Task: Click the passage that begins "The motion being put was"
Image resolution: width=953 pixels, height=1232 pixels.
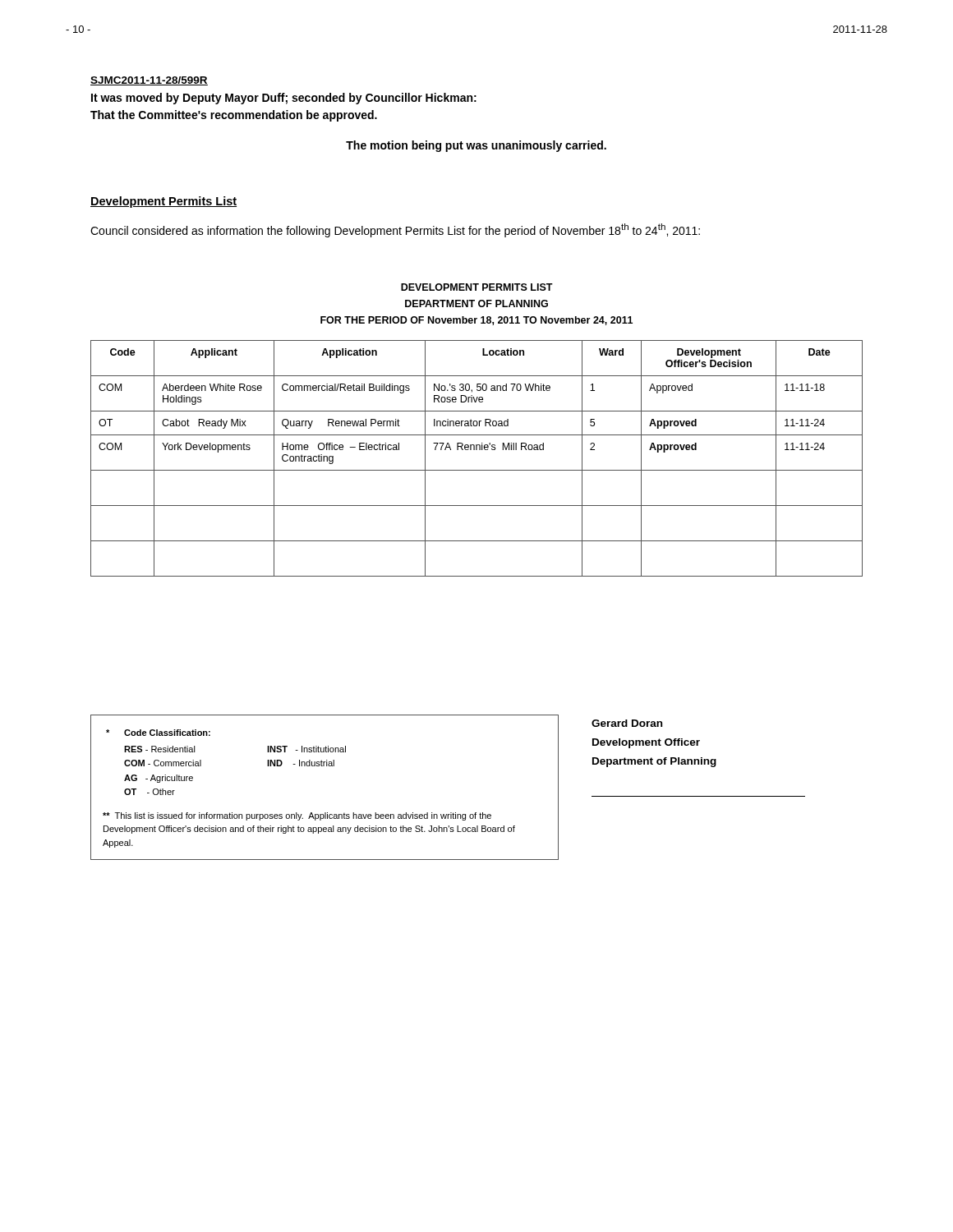Action: [476, 145]
